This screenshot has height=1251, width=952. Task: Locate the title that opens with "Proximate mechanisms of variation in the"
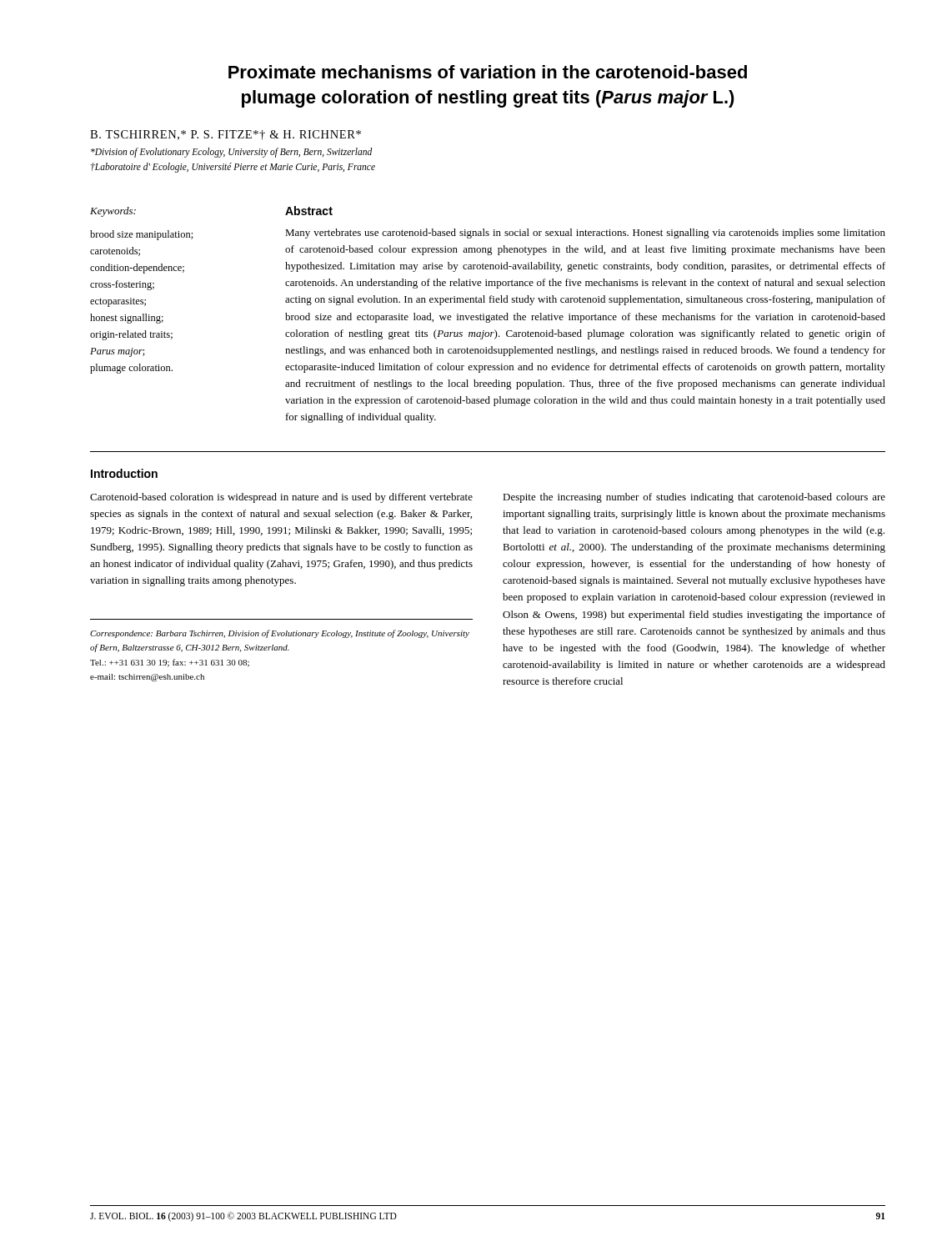[488, 85]
